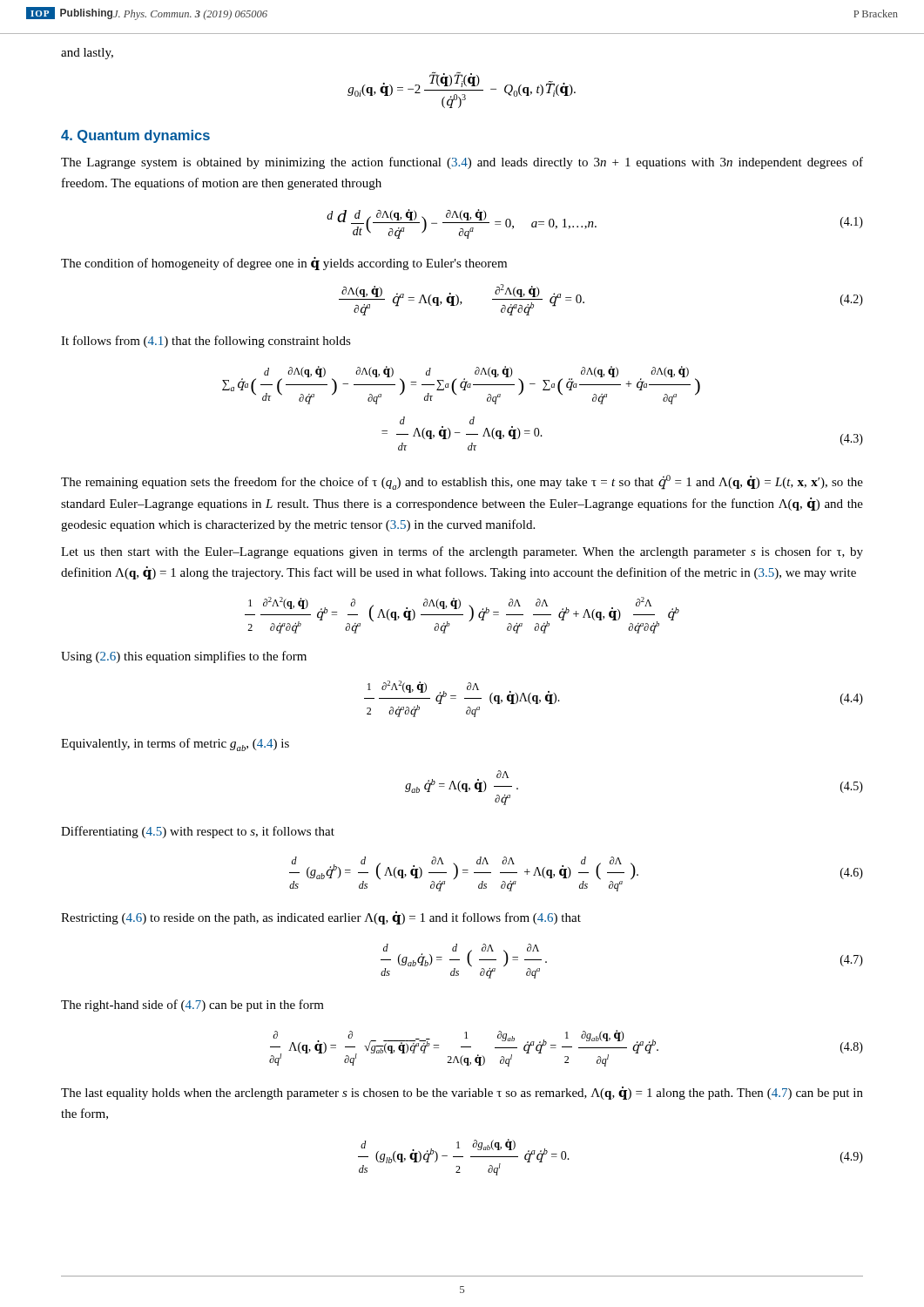Locate the text block that reads "The right-hand side of (4.7) can be"
This screenshot has width=924, height=1307.
point(192,1005)
